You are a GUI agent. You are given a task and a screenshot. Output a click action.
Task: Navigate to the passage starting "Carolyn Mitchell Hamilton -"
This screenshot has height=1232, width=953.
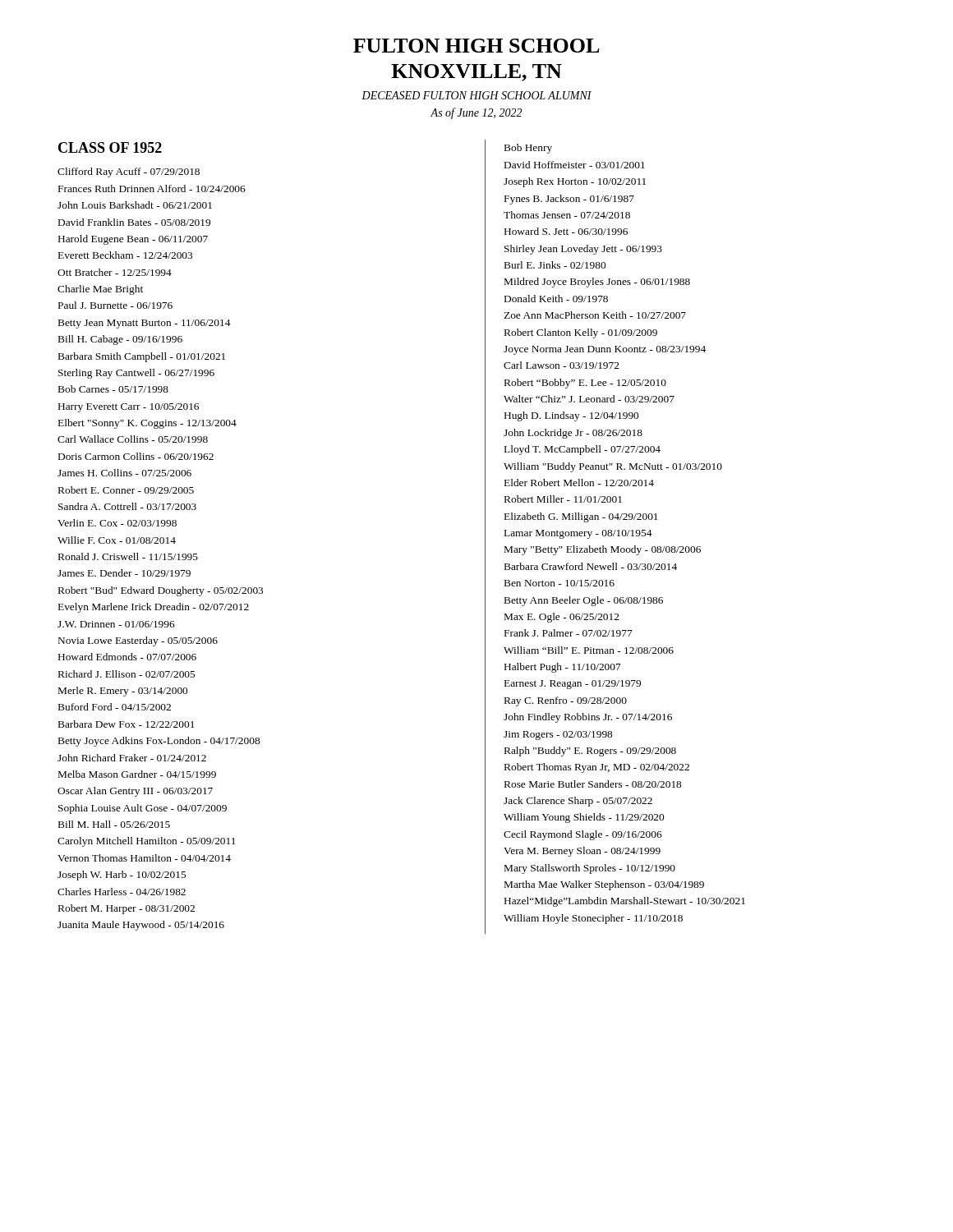pos(147,841)
